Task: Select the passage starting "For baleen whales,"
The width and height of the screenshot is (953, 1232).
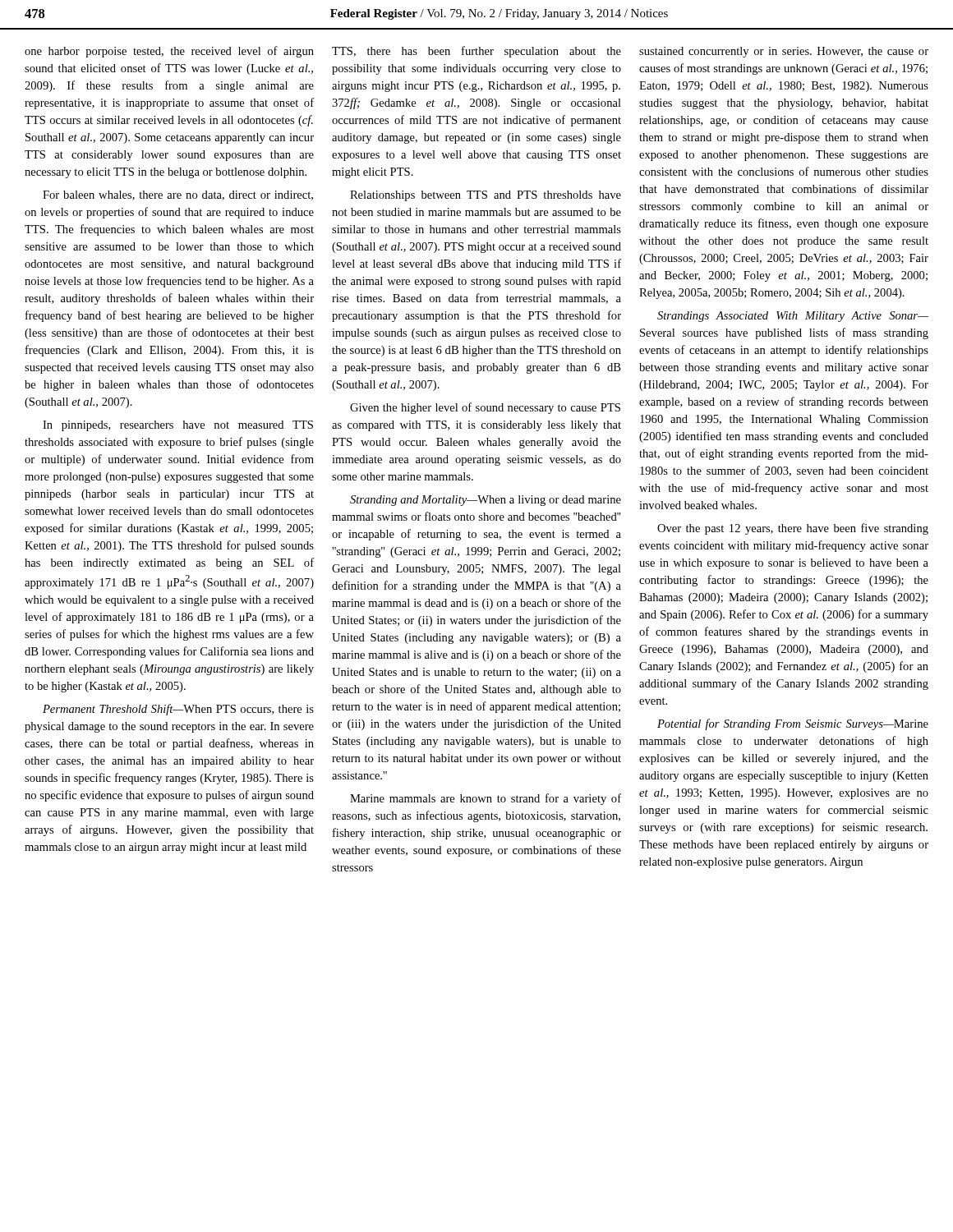Action: pyautogui.click(x=169, y=299)
